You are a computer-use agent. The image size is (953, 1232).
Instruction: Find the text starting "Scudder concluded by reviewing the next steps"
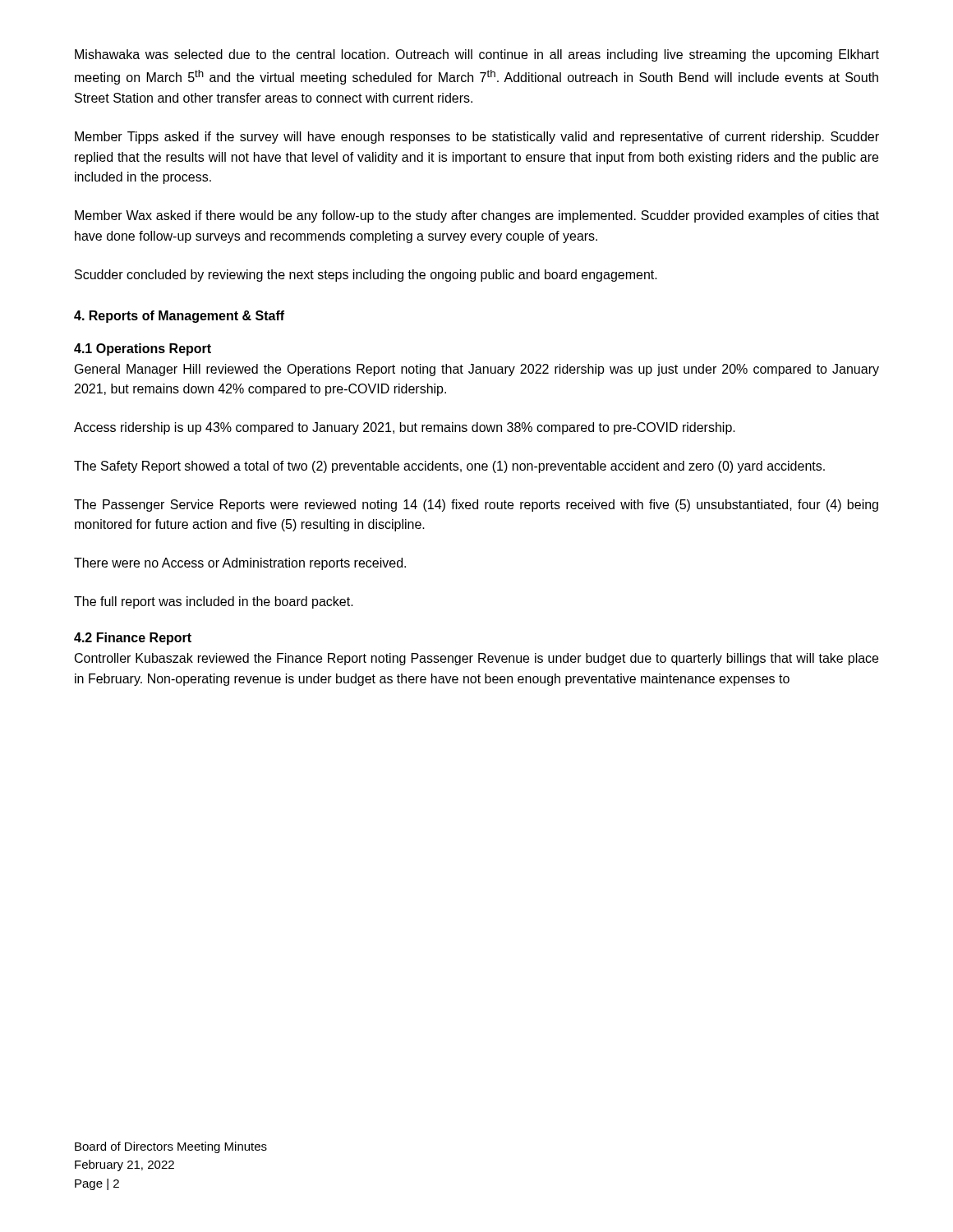coord(366,274)
